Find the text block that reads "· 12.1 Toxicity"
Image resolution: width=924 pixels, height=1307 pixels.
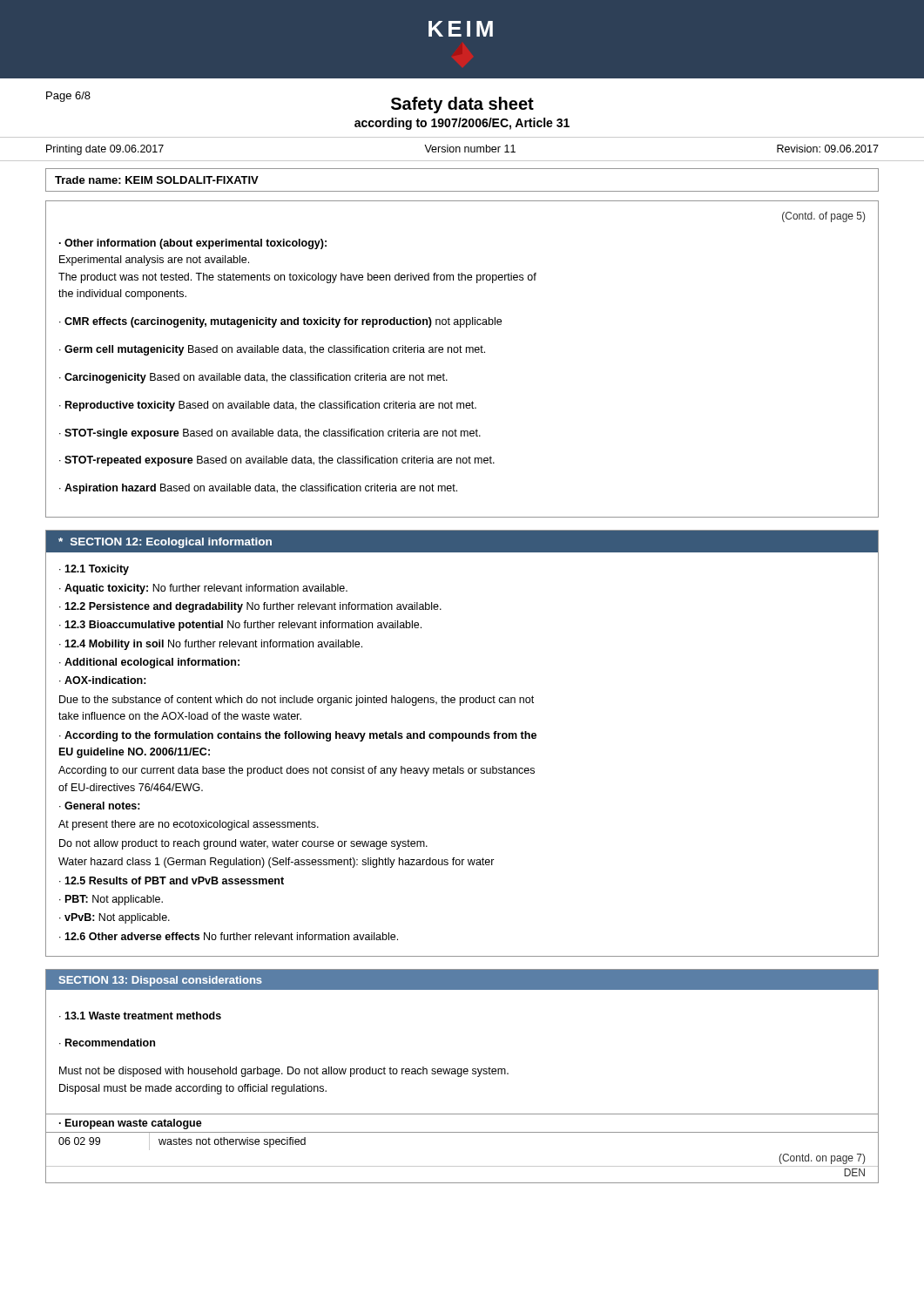tap(94, 570)
